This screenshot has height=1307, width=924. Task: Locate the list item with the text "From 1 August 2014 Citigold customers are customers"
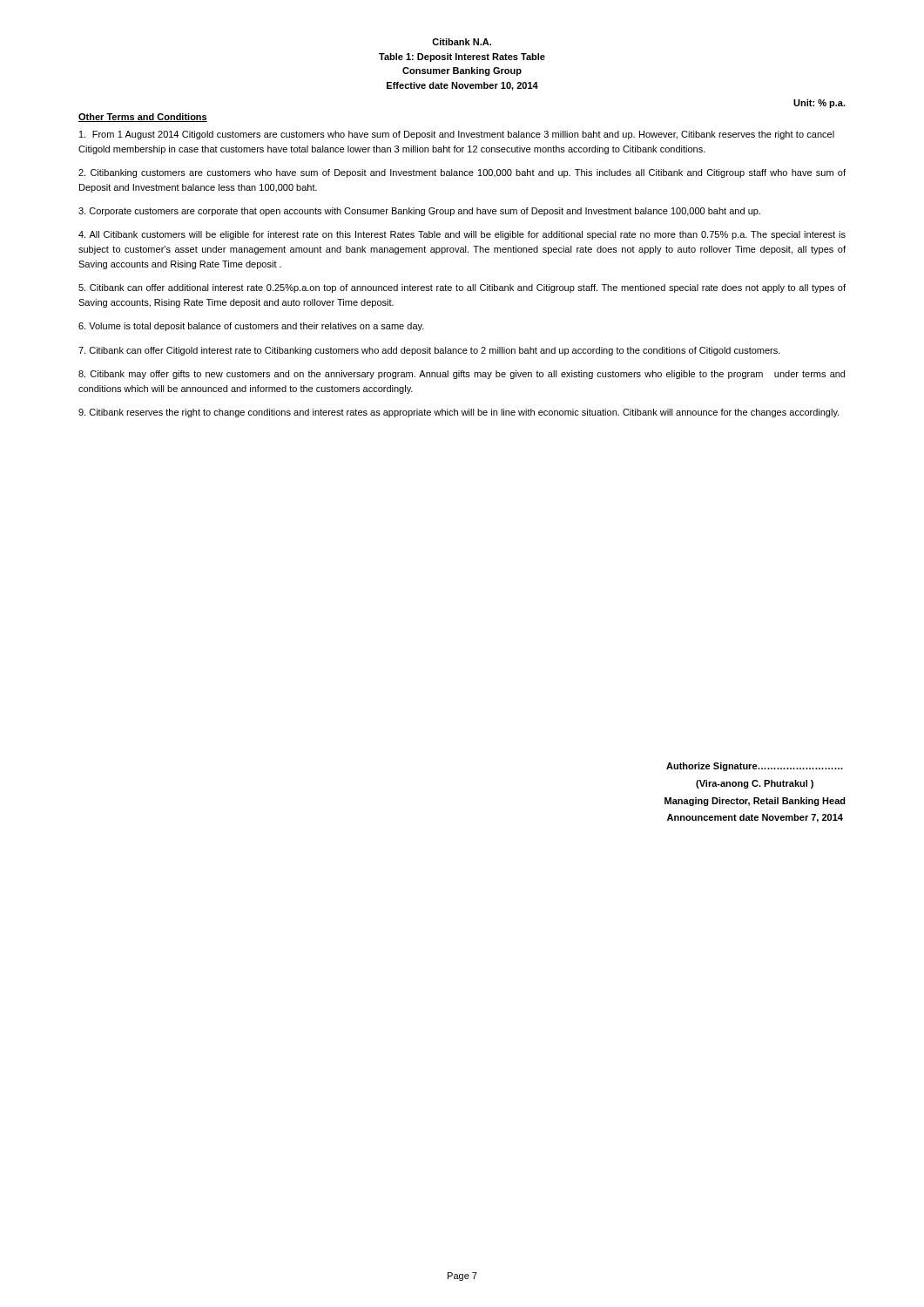coord(462,142)
